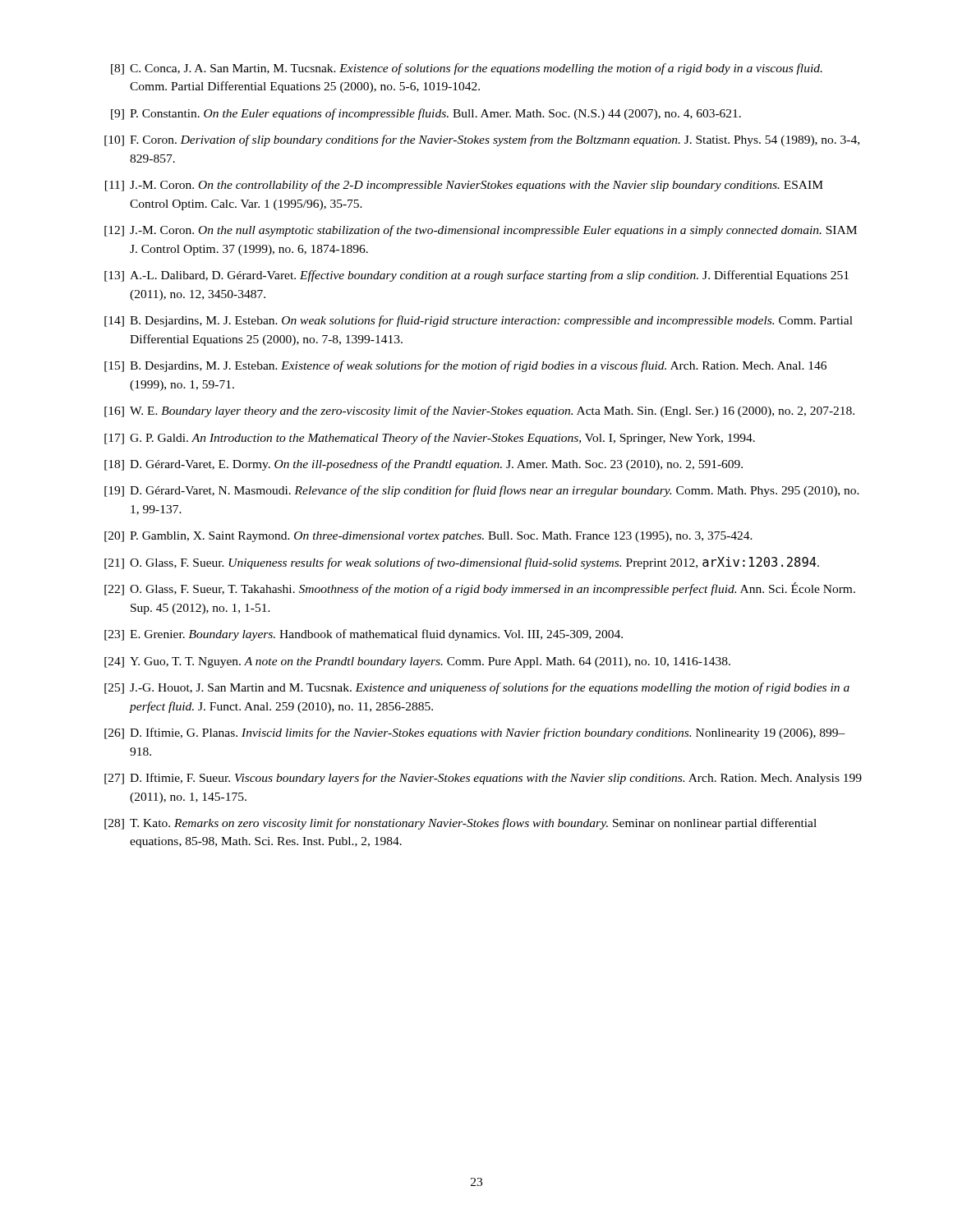Point to the block beginning "[15] B. Desjardins,"

476,375
